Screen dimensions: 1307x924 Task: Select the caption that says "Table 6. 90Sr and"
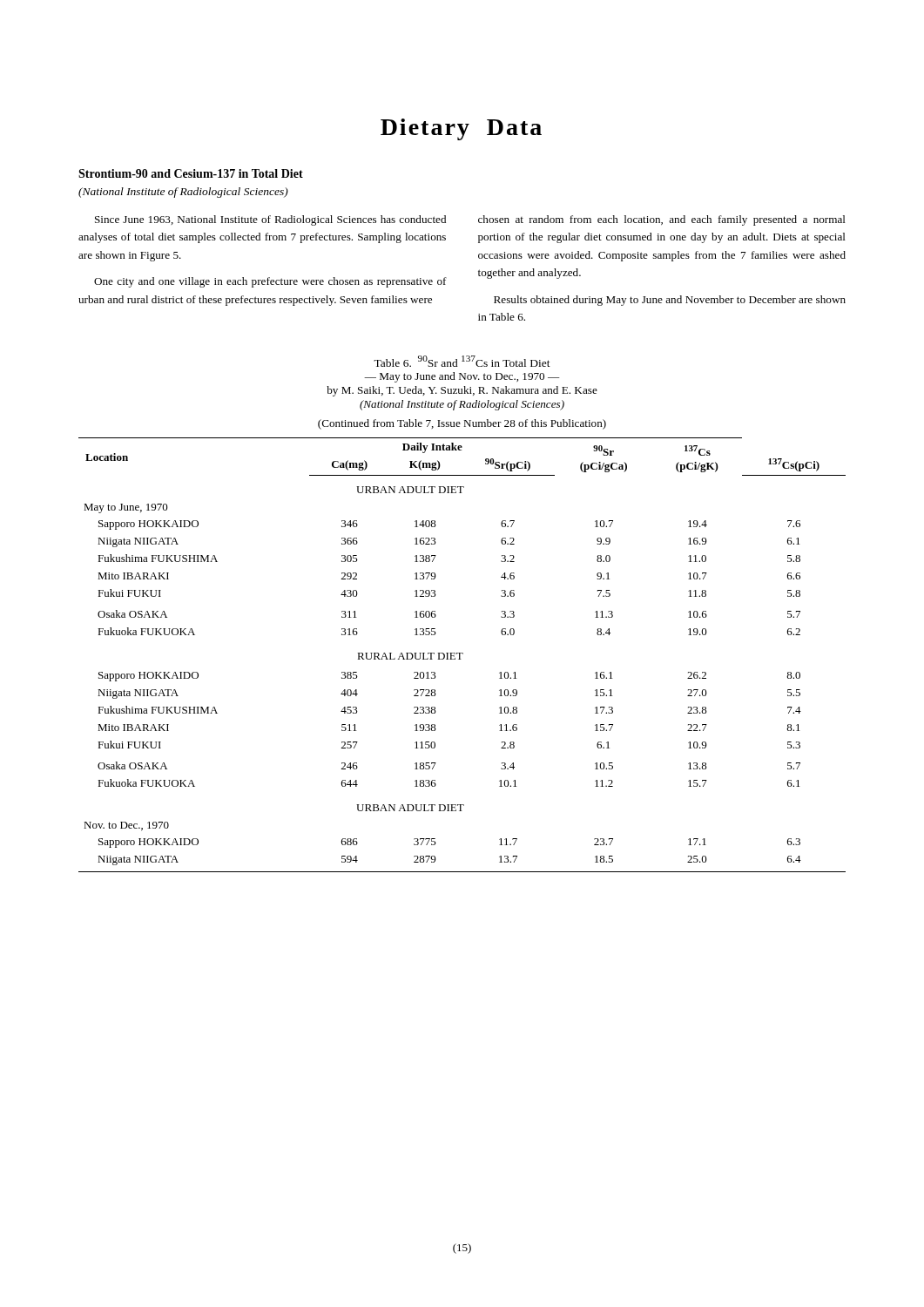(x=462, y=382)
